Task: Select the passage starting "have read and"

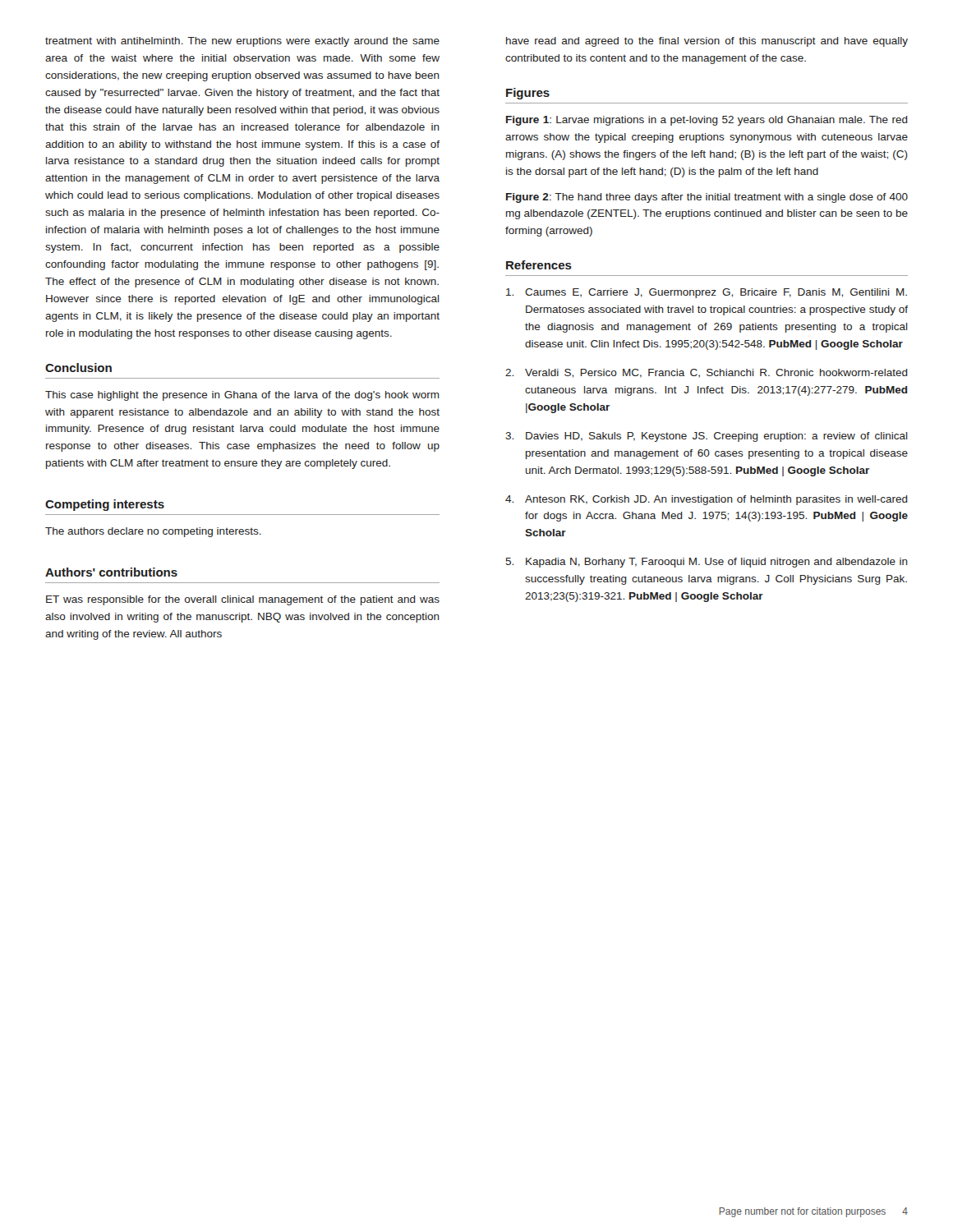Action: tap(707, 50)
